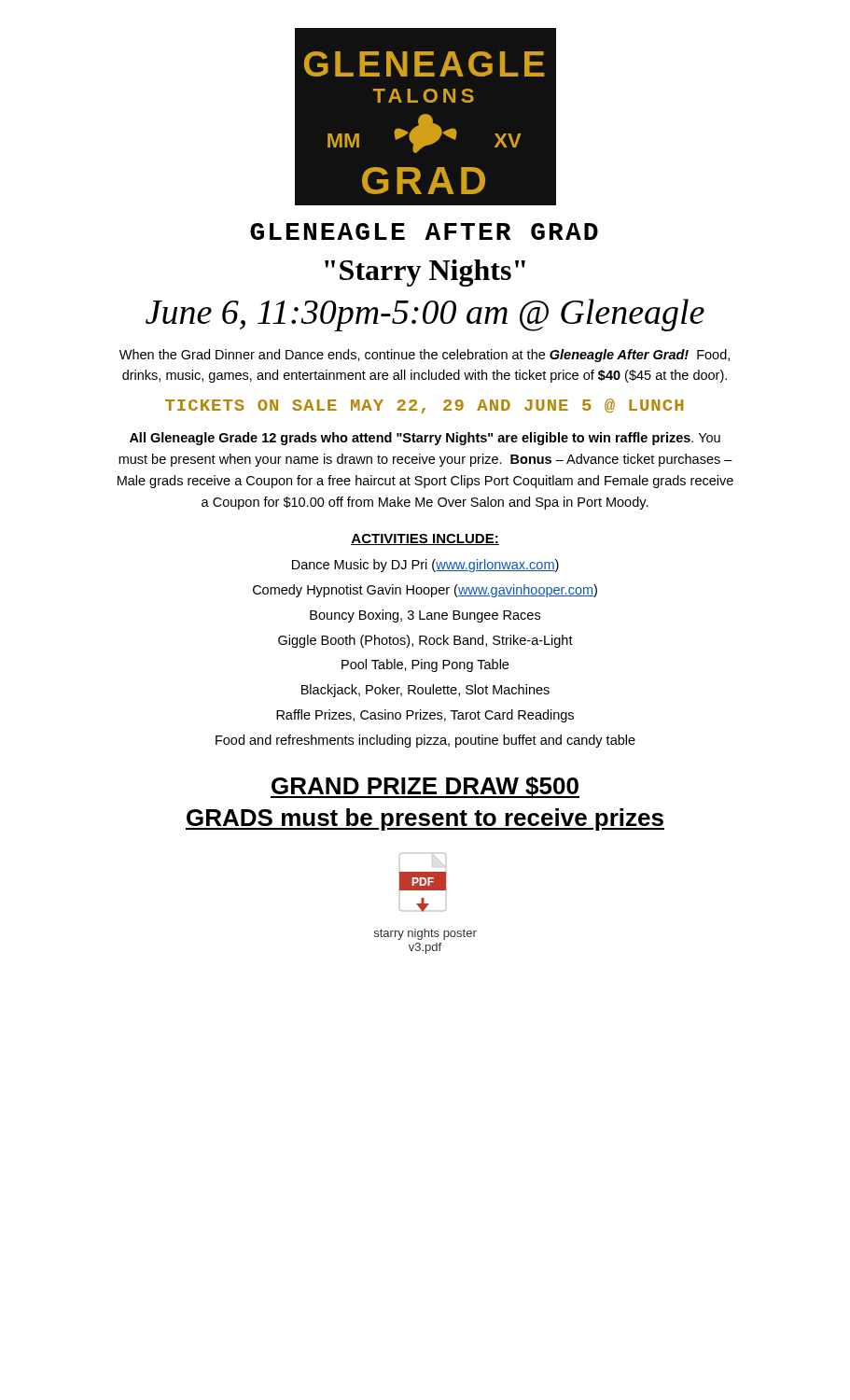Find the title on this page that starts "GRAND PRIZE DRAW $500 GRADS must"
850x1400 pixels.
tap(425, 802)
